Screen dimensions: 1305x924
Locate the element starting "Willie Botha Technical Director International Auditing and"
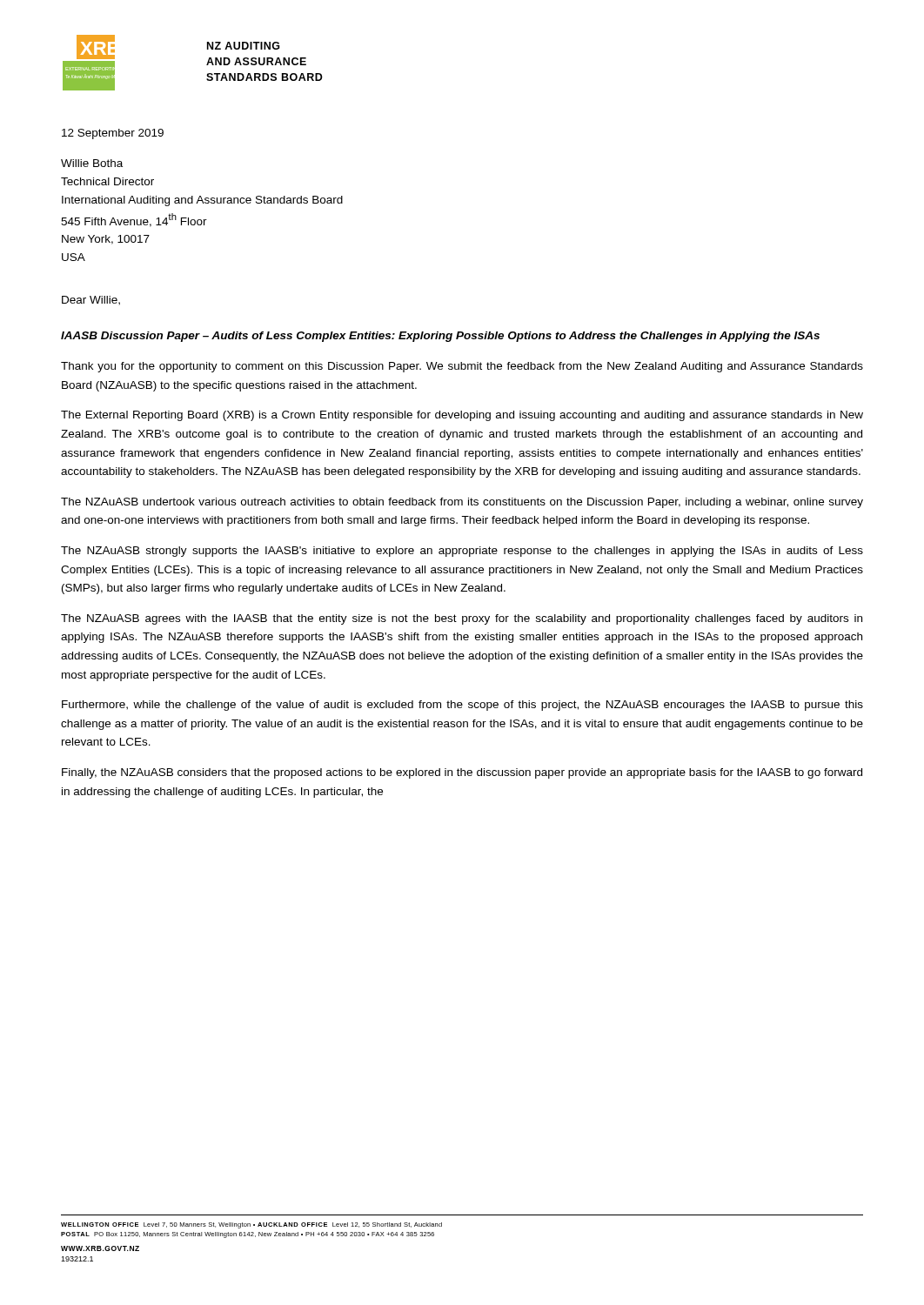coord(202,210)
